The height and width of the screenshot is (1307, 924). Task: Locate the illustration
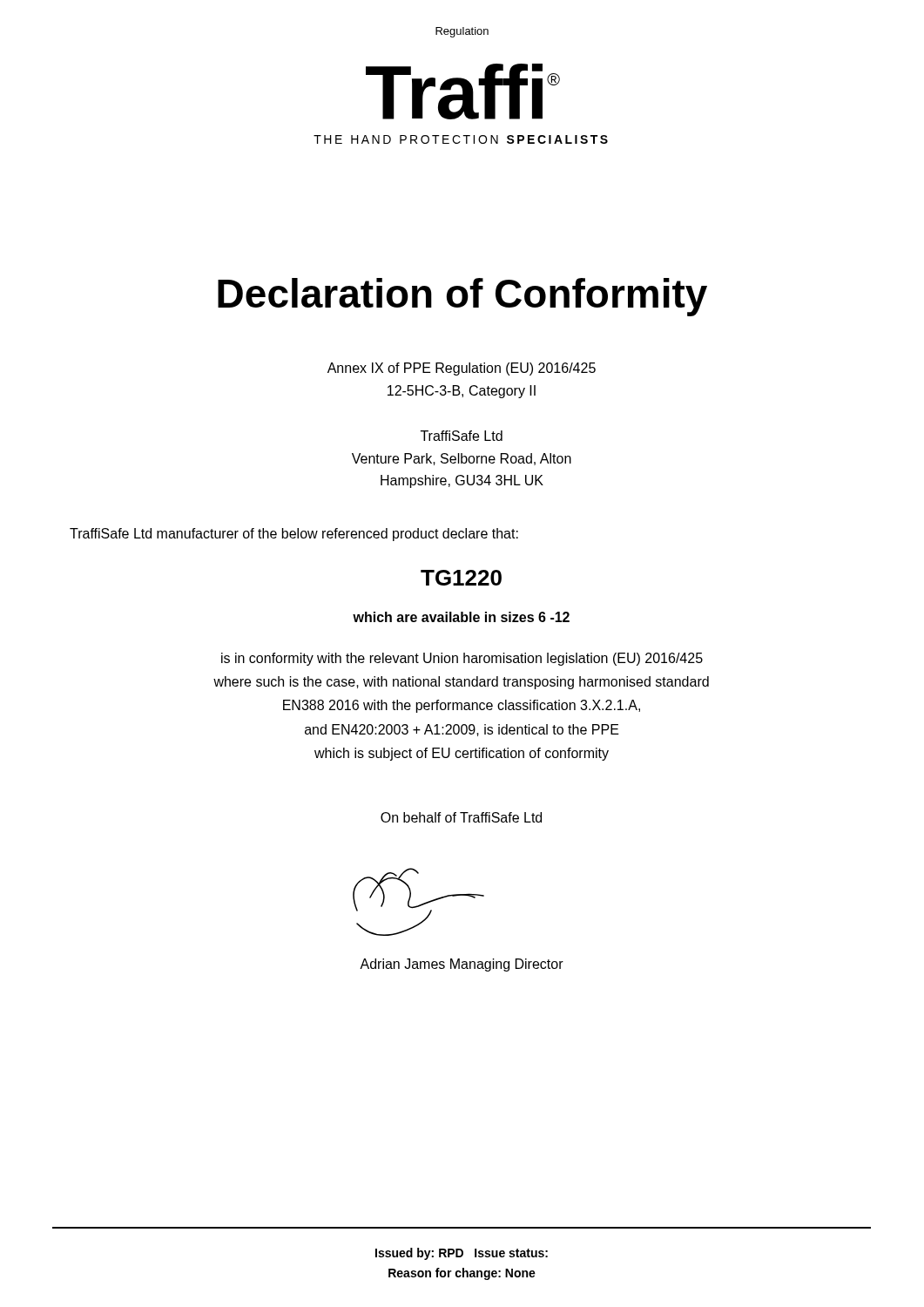[x=418, y=893]
